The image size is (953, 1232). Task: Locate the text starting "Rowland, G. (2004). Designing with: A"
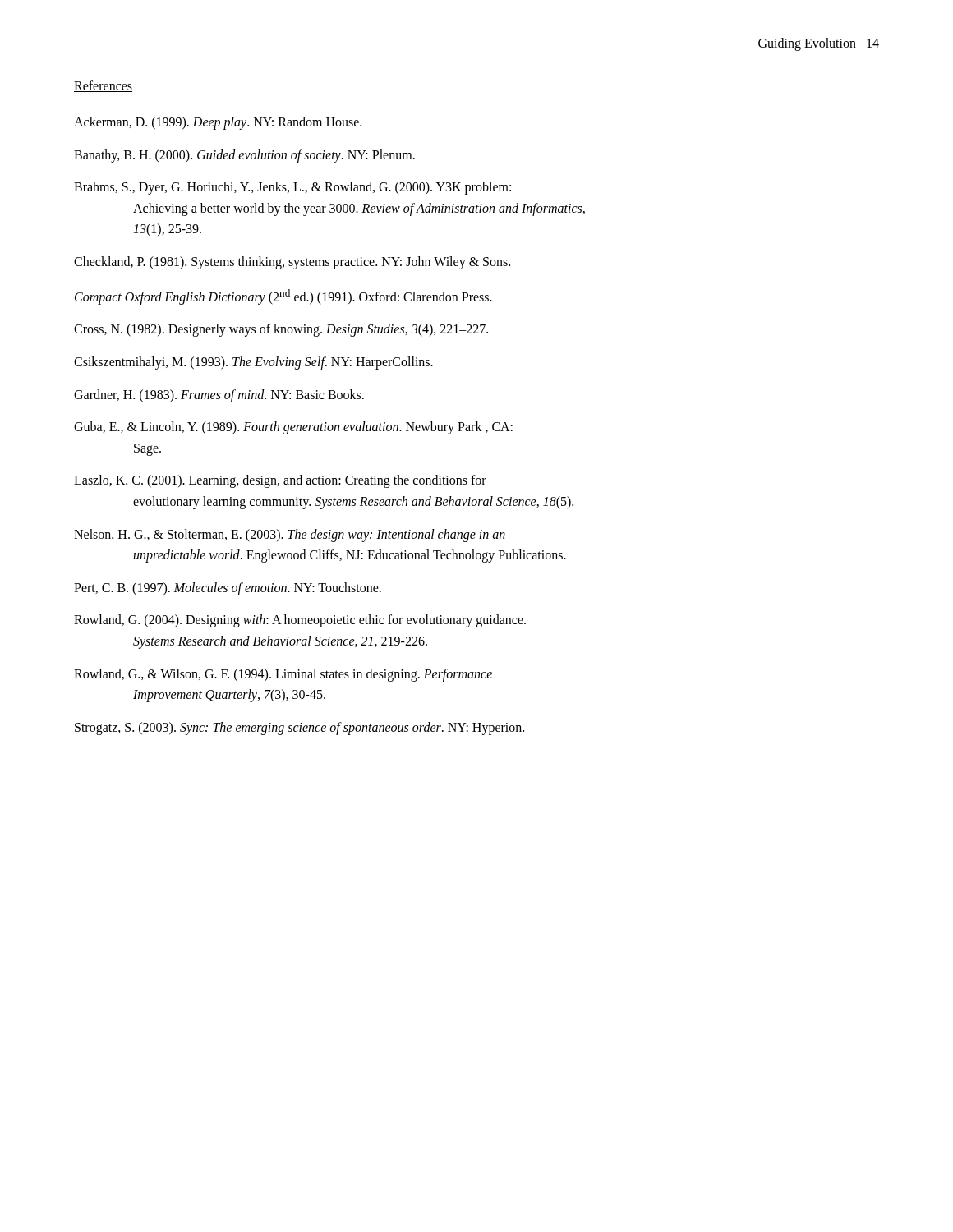tap(476, 632)
